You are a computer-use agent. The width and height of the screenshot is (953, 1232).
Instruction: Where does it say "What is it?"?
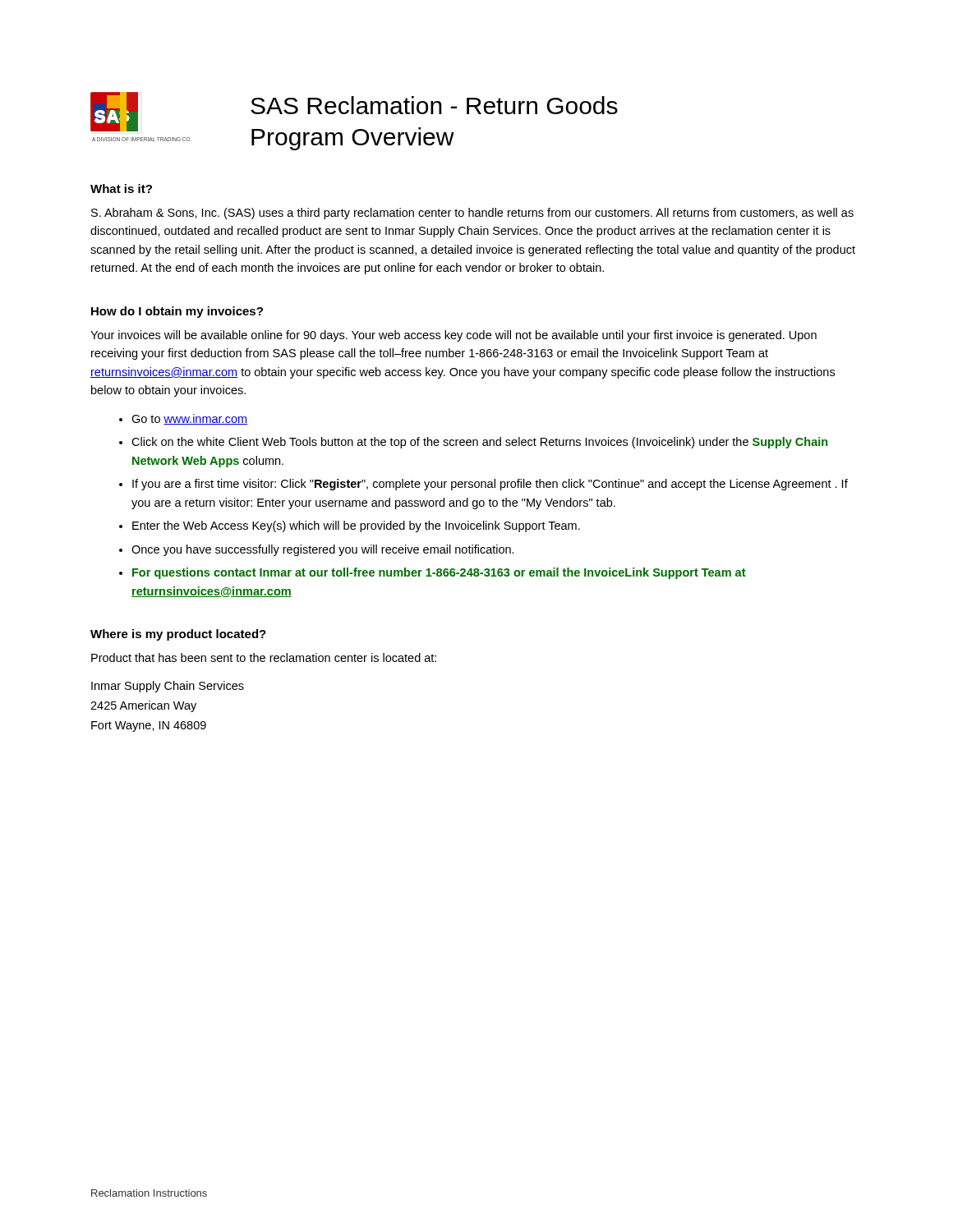[122, 188]
